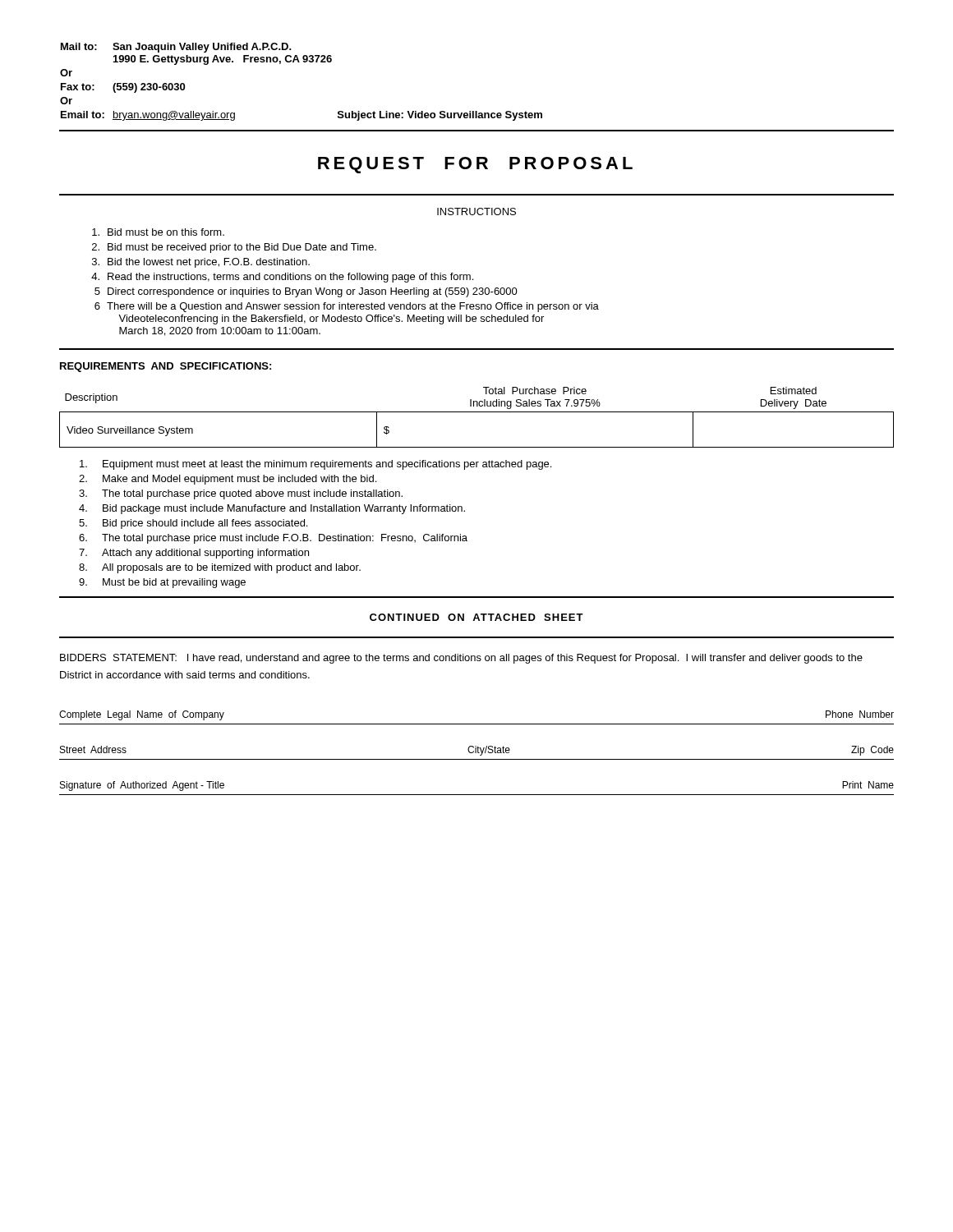Navigate to the text block starting "Bid must be"

point(154,232)
